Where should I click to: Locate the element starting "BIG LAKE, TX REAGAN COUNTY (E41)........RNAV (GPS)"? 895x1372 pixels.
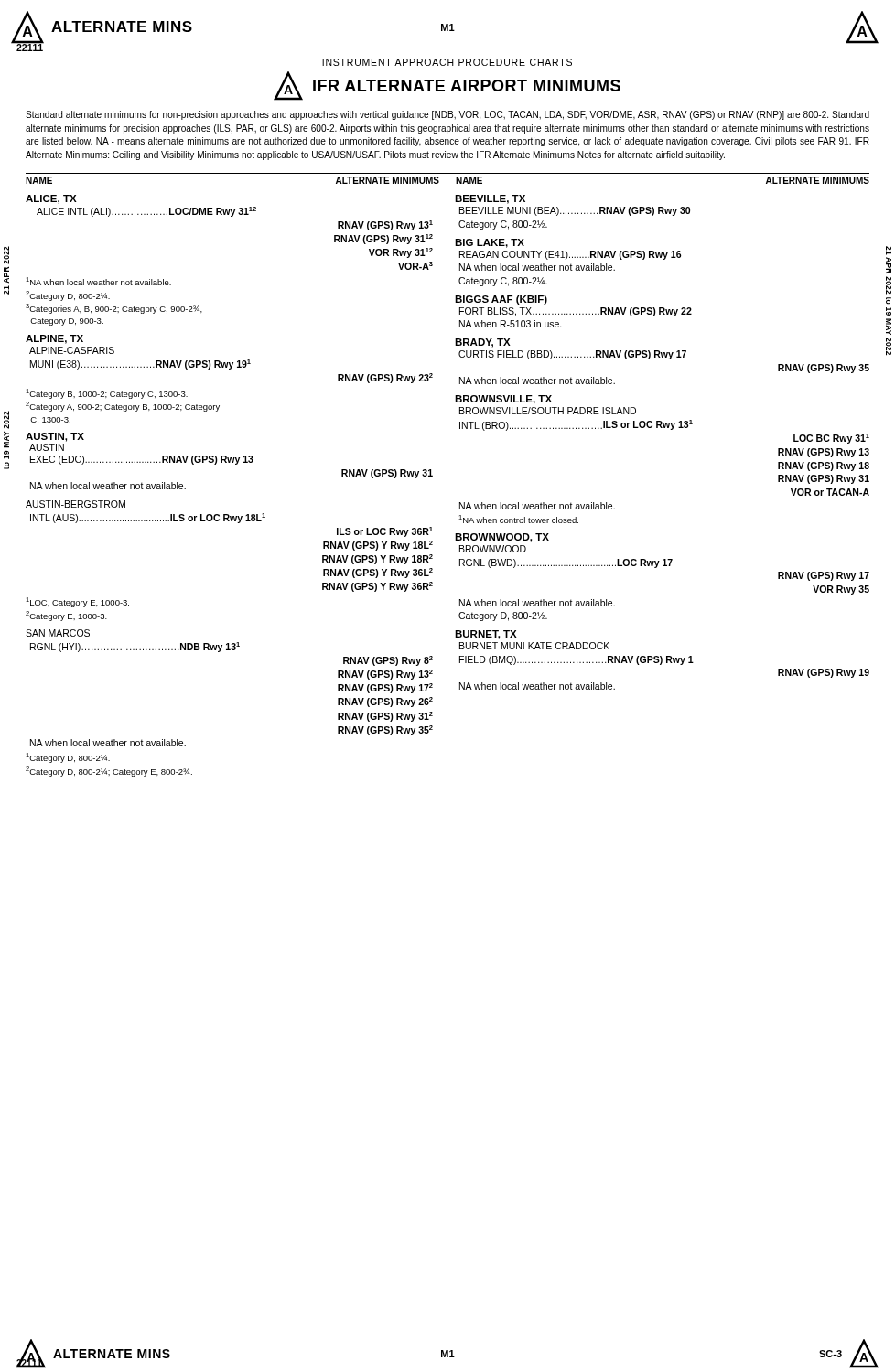coord(662,262)
